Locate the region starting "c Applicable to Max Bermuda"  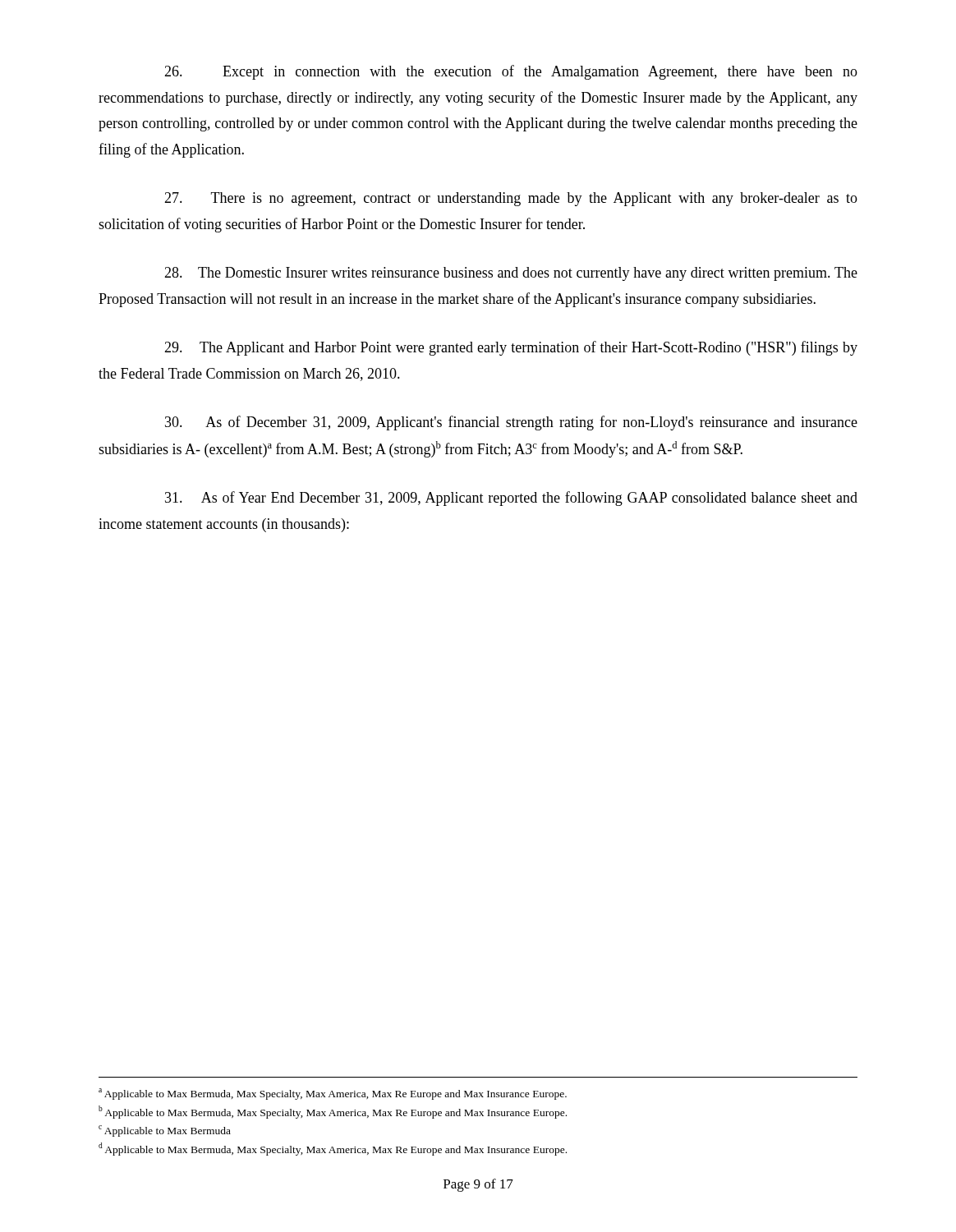pos(165,1130)
